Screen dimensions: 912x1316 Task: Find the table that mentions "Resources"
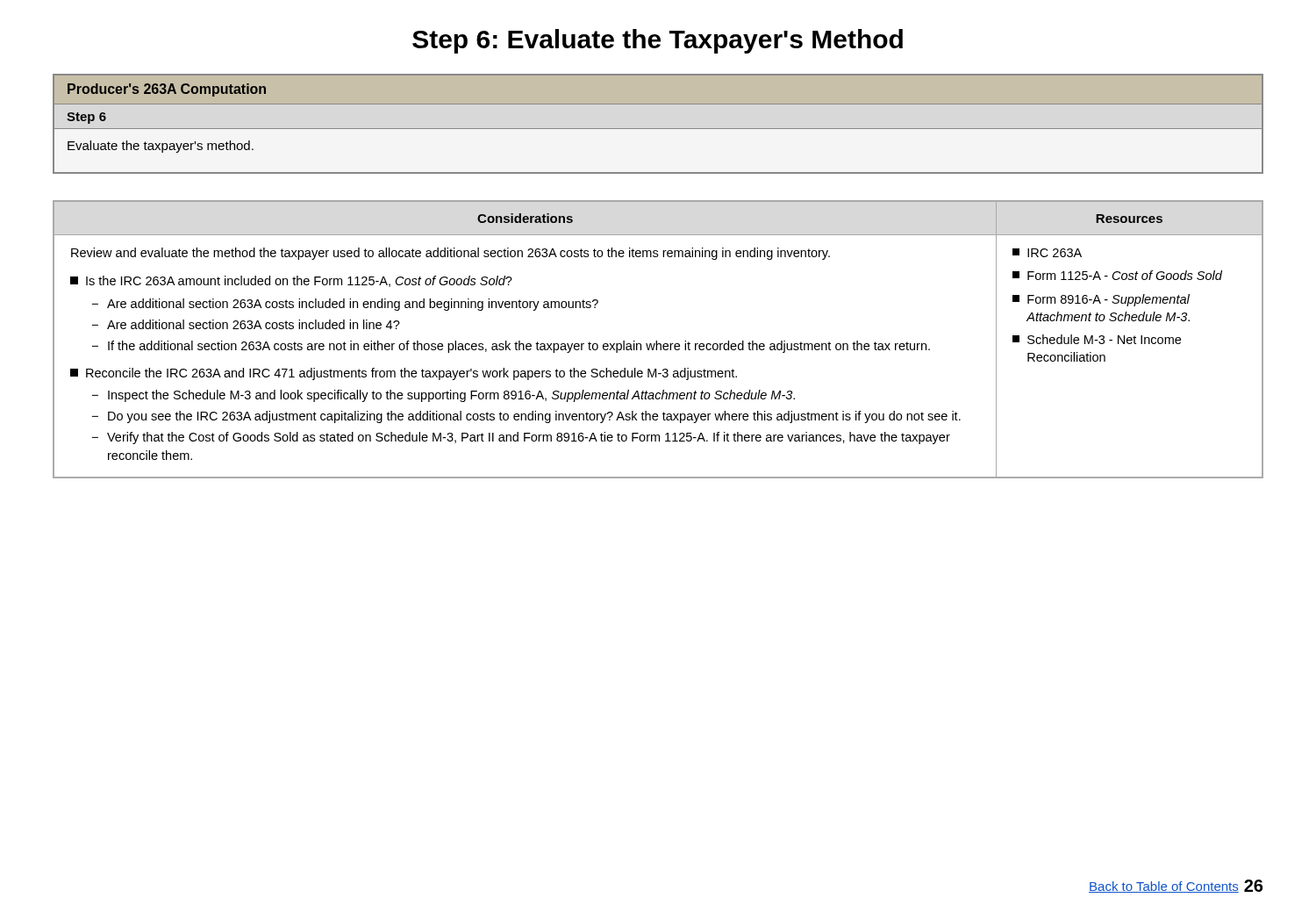(x=658, y=339)
